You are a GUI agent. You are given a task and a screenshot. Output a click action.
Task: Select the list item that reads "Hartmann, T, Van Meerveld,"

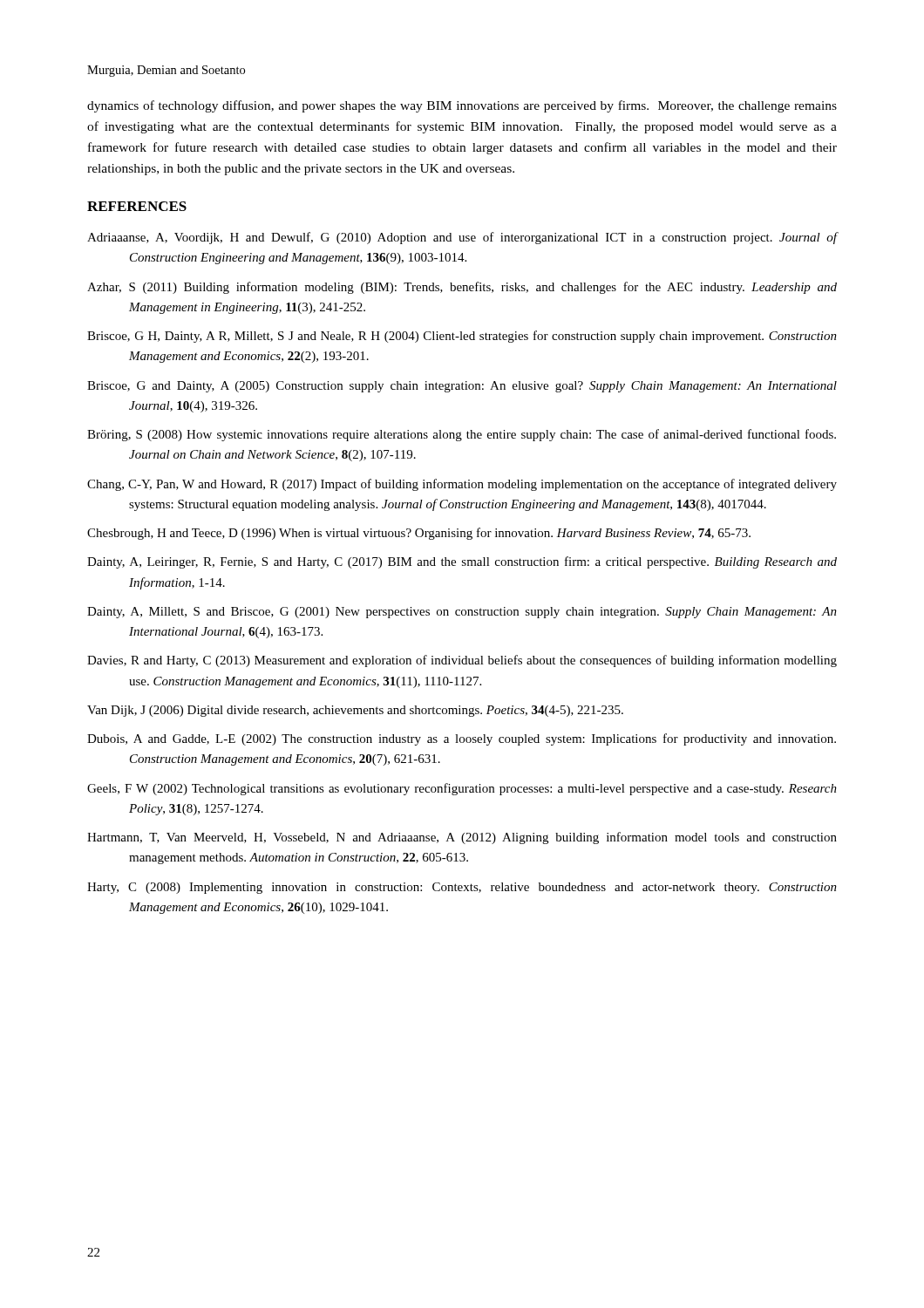(462, 847)
